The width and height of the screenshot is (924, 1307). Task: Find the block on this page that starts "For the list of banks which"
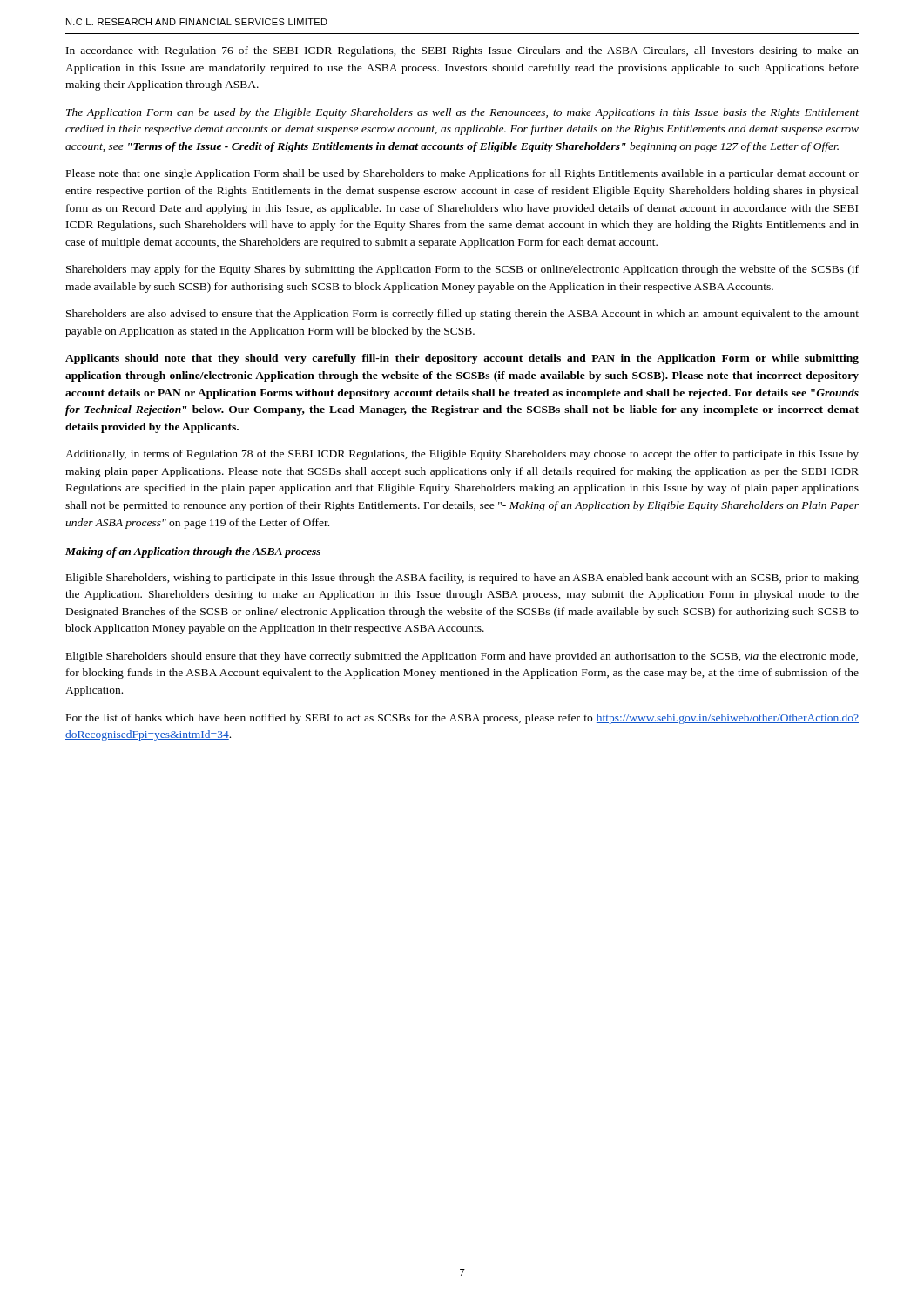(462, 726)
